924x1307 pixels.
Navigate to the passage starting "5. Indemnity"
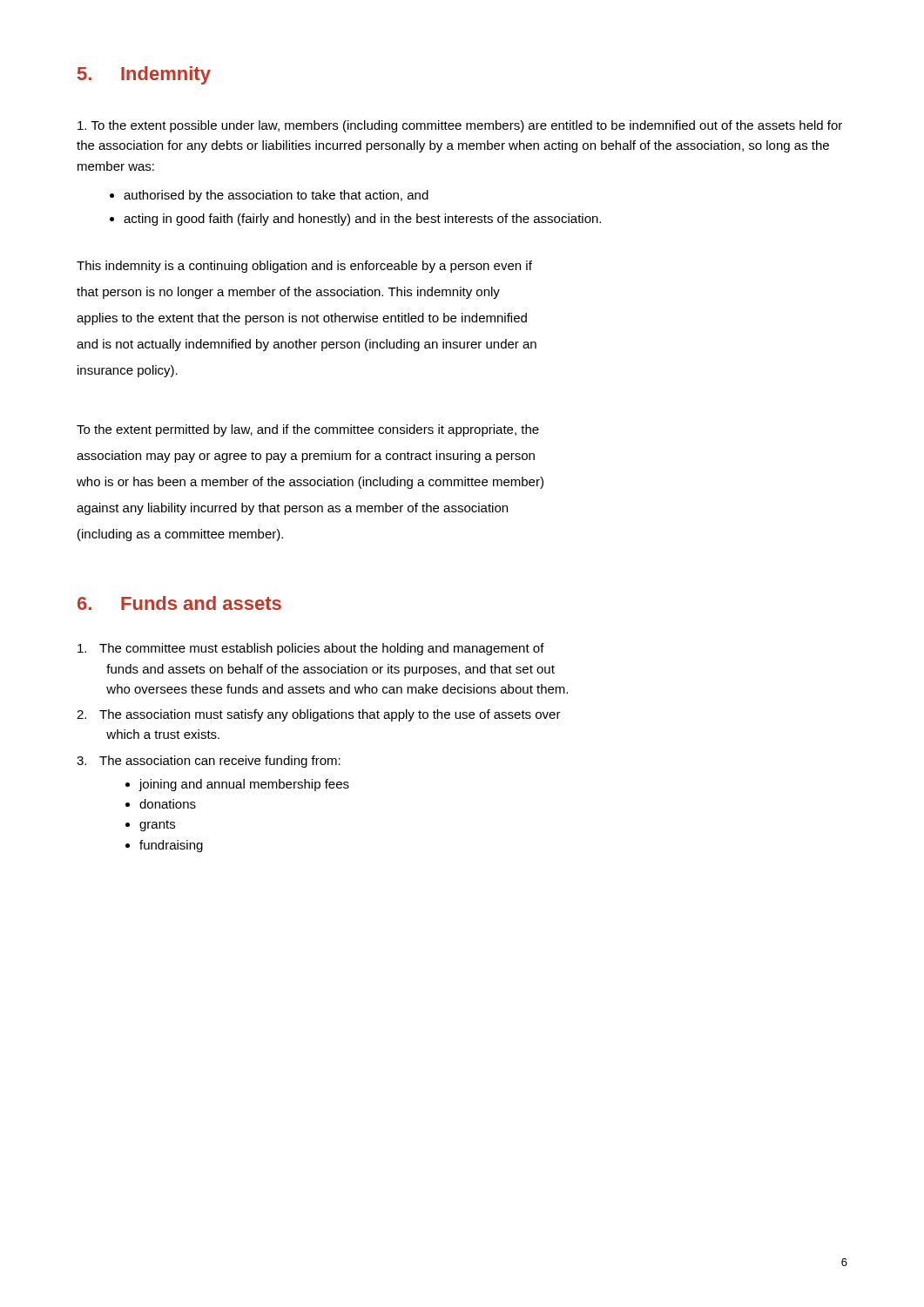click(144, 74)
